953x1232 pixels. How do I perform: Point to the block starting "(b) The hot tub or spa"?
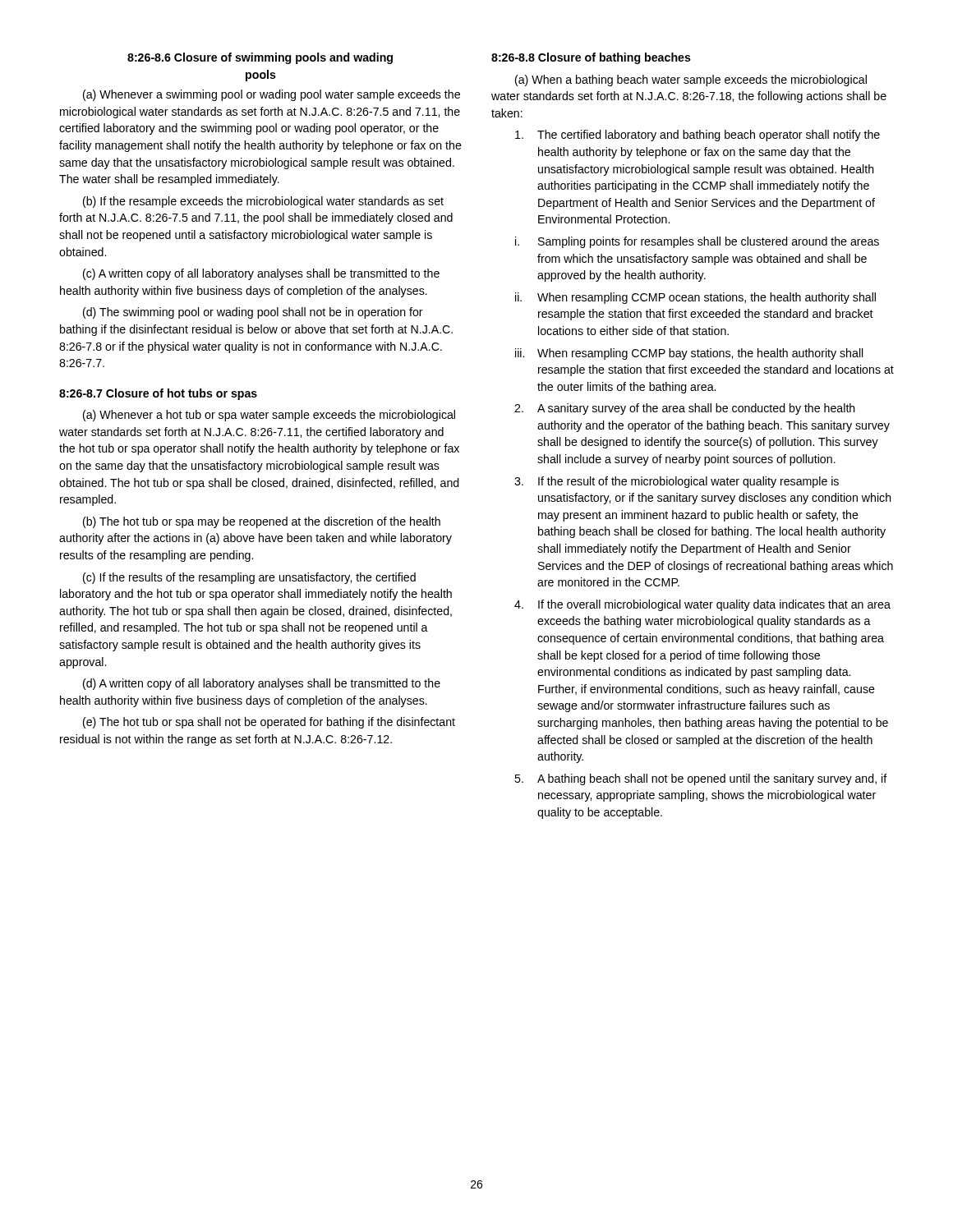(260, 539)
